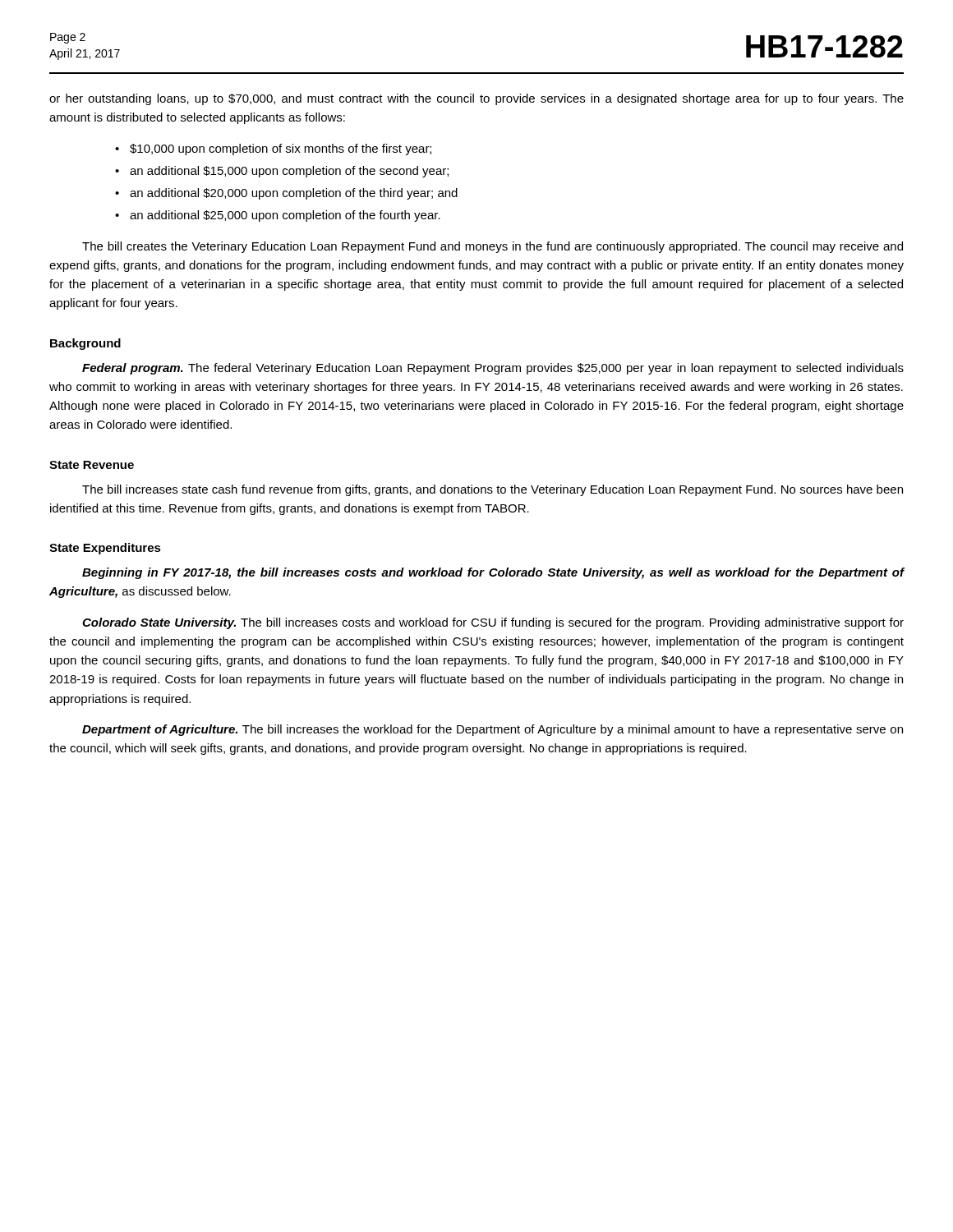The image size is (953, 1232).
Task: Click the passage that begins "$10,000 upon completion of six"
Action: pyautogui.click(x=281, y=148)
